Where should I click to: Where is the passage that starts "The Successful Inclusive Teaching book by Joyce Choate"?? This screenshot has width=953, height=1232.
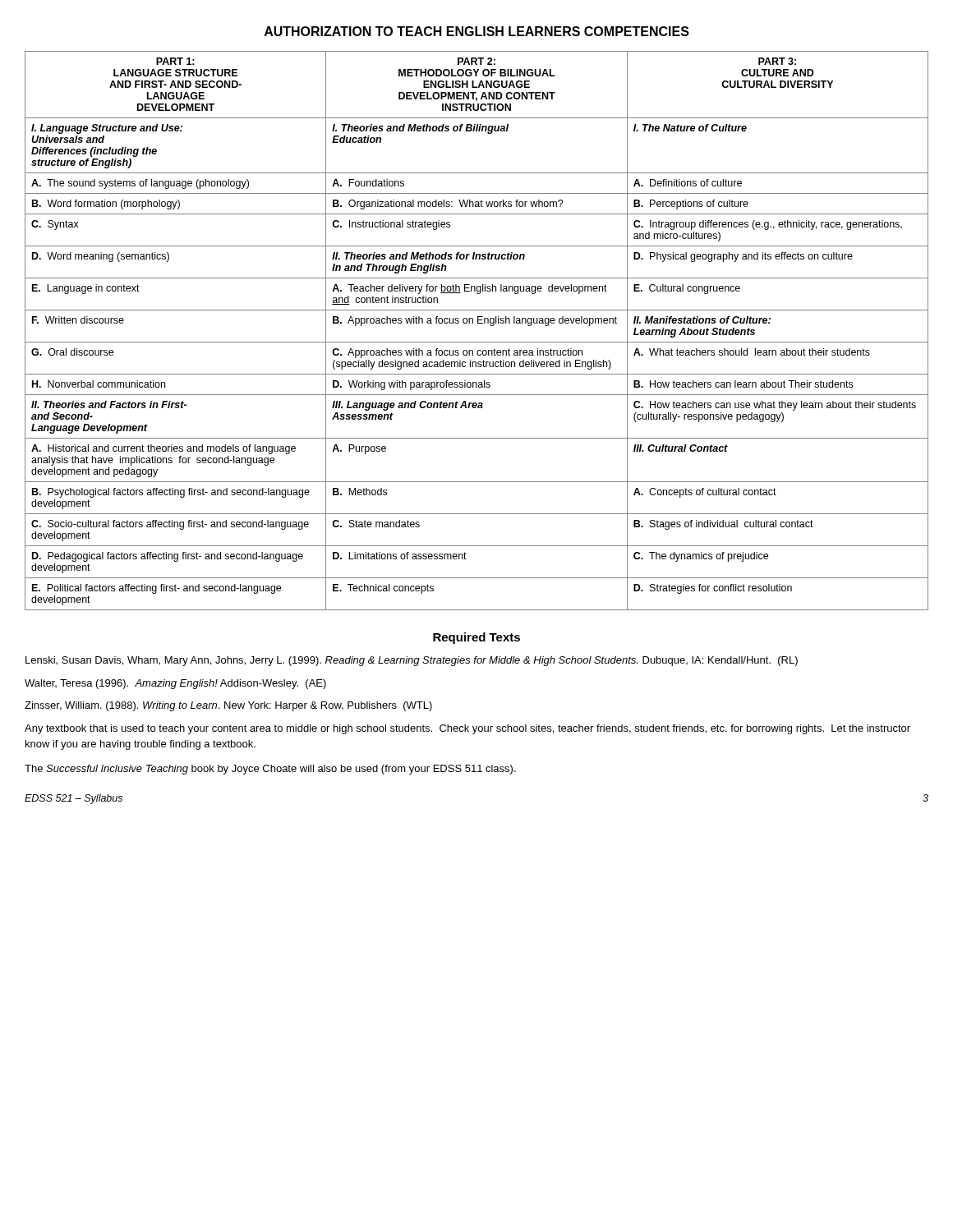click(x=271, y=768)
